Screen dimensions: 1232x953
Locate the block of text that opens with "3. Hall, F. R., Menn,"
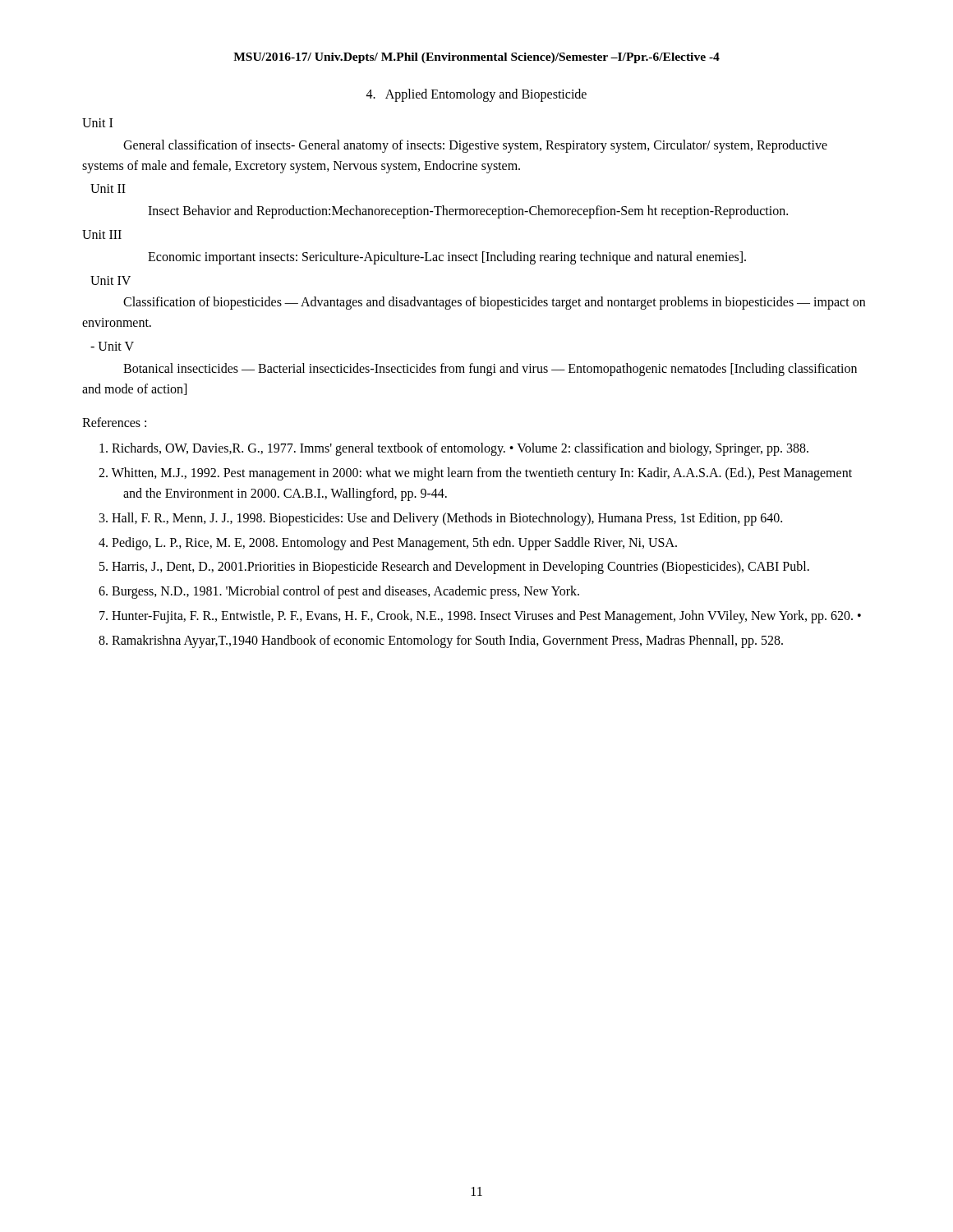(441, 518)
